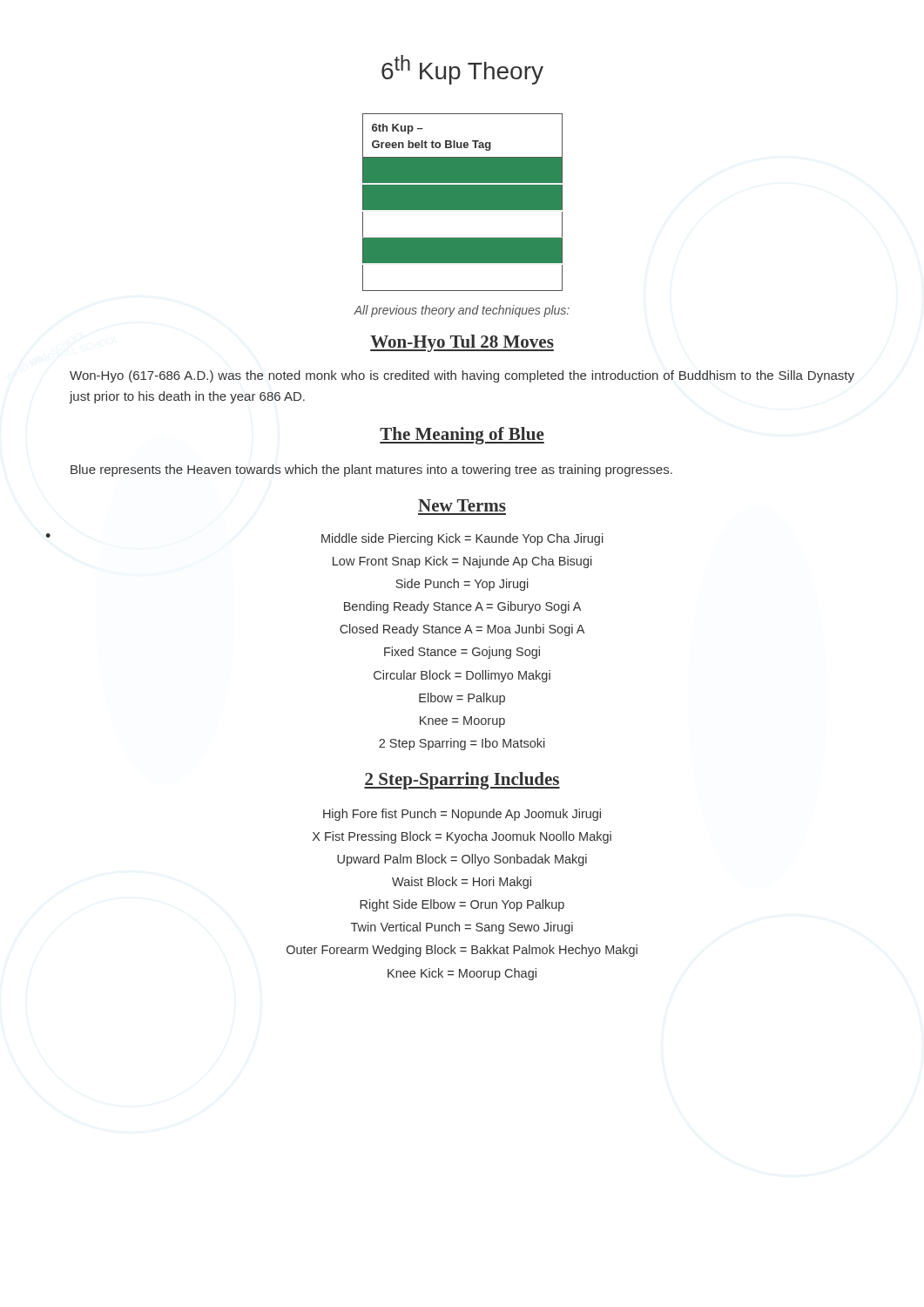The height and width of the screenshot is (1307, 924).
Task: Select the list item that says "Outer Forearm Wedging"
Action: click(462, 950)
